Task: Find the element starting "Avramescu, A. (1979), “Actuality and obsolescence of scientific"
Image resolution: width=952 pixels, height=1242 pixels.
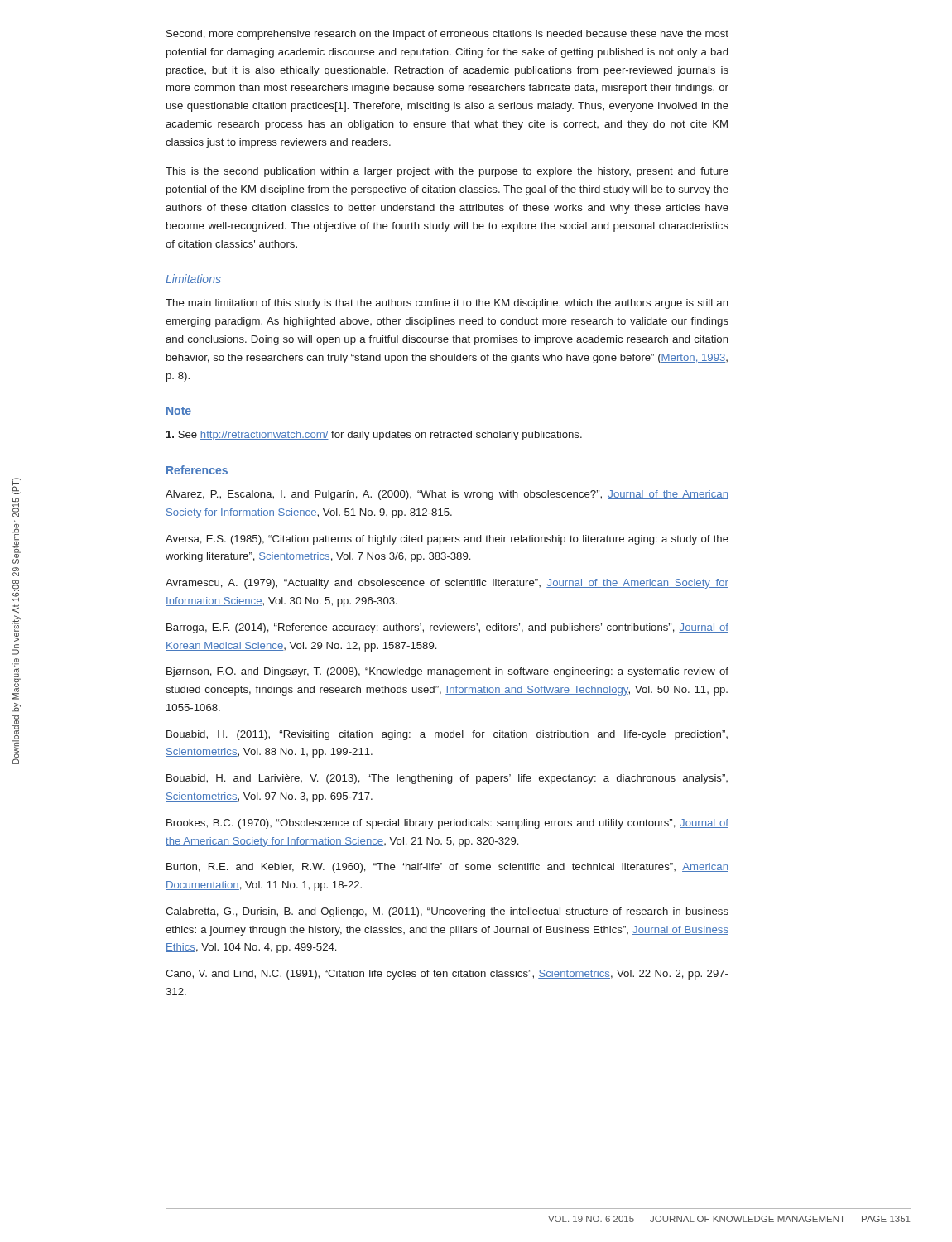Action: tap(447, 592)
